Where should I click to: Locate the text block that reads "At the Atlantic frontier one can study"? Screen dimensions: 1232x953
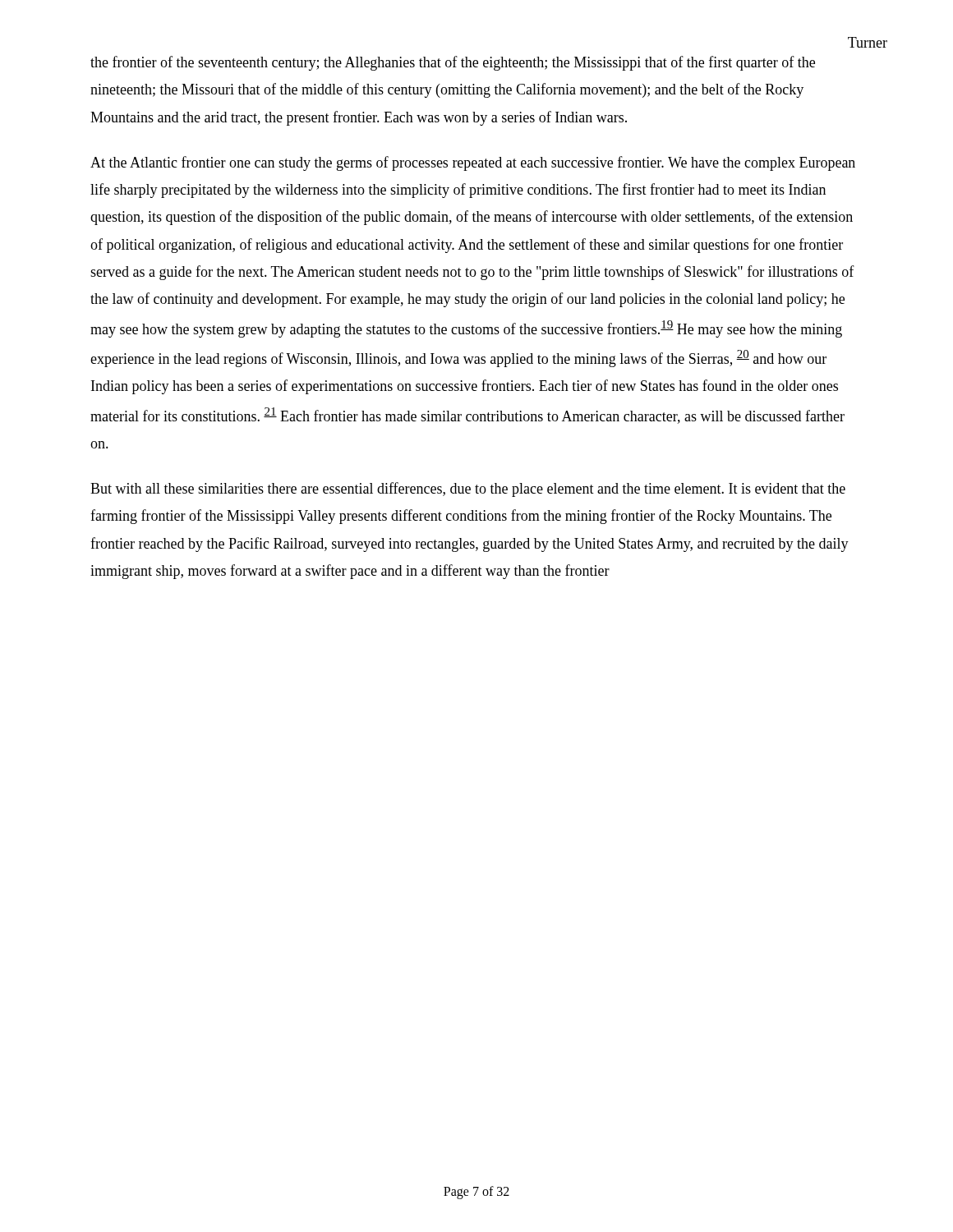click(476, 304)
